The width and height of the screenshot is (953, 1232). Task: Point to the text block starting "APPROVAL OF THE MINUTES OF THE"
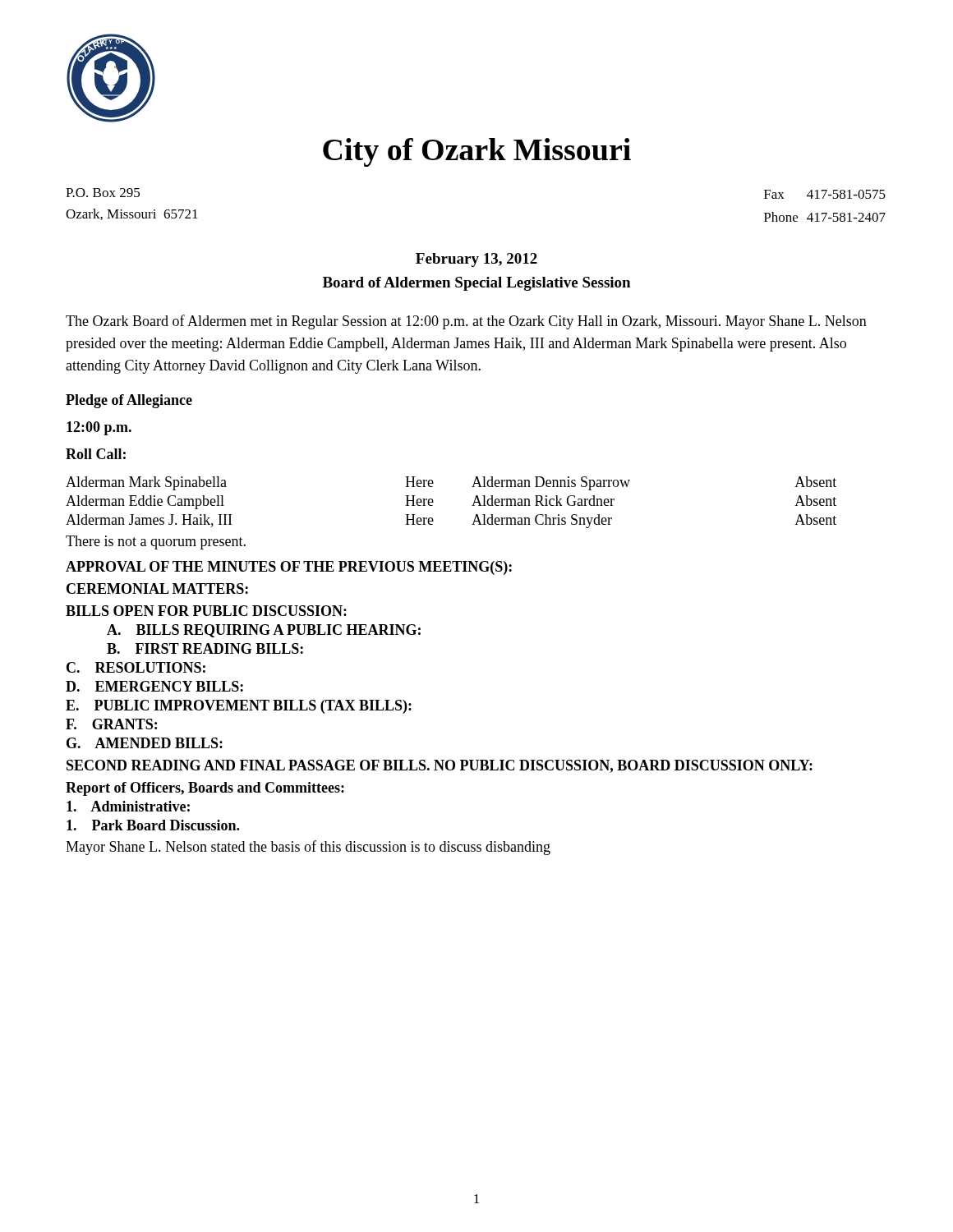pyautogui.click(x=289, y=567)
